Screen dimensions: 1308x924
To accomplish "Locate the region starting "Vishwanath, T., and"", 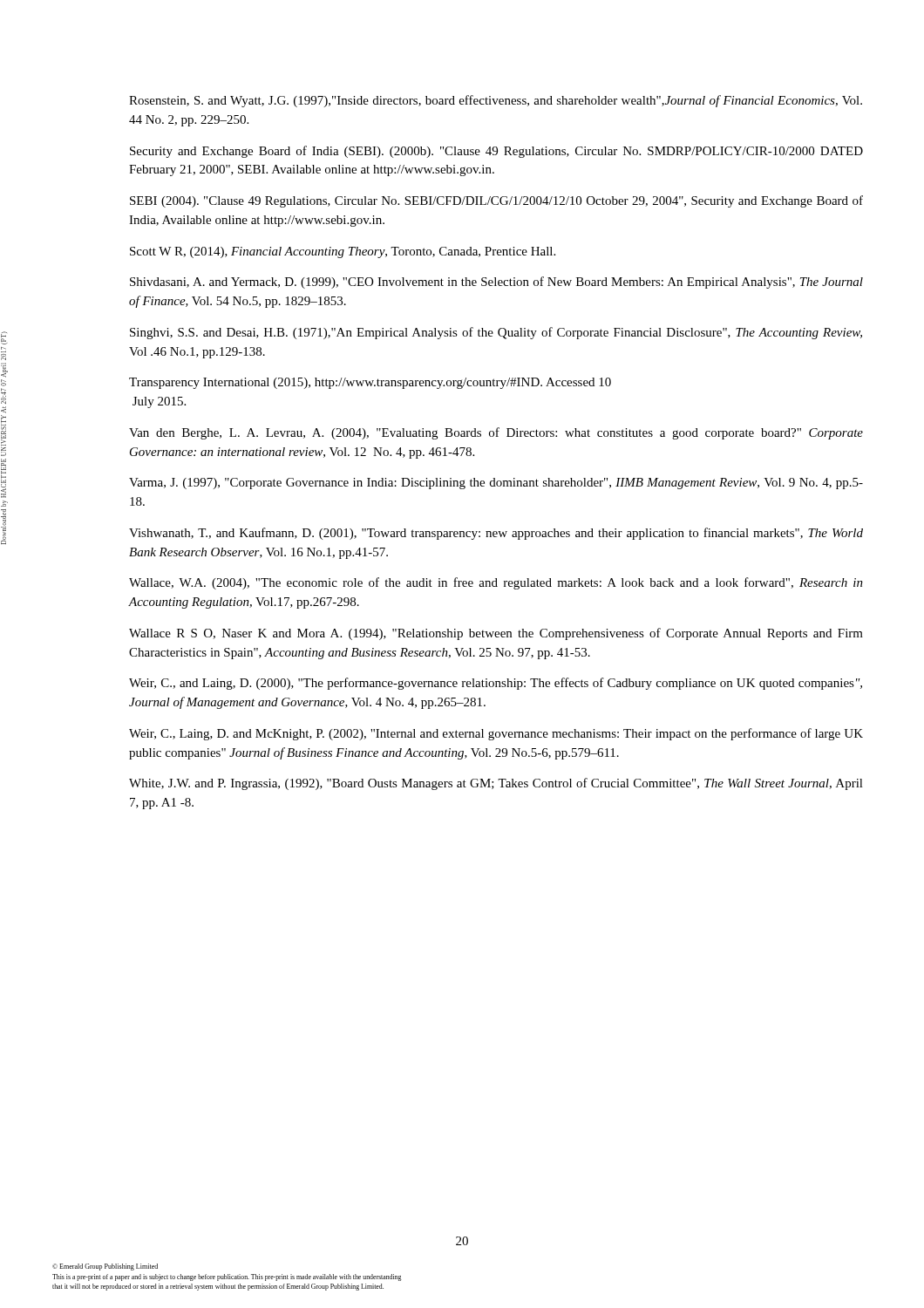I will tap(496, 542).
